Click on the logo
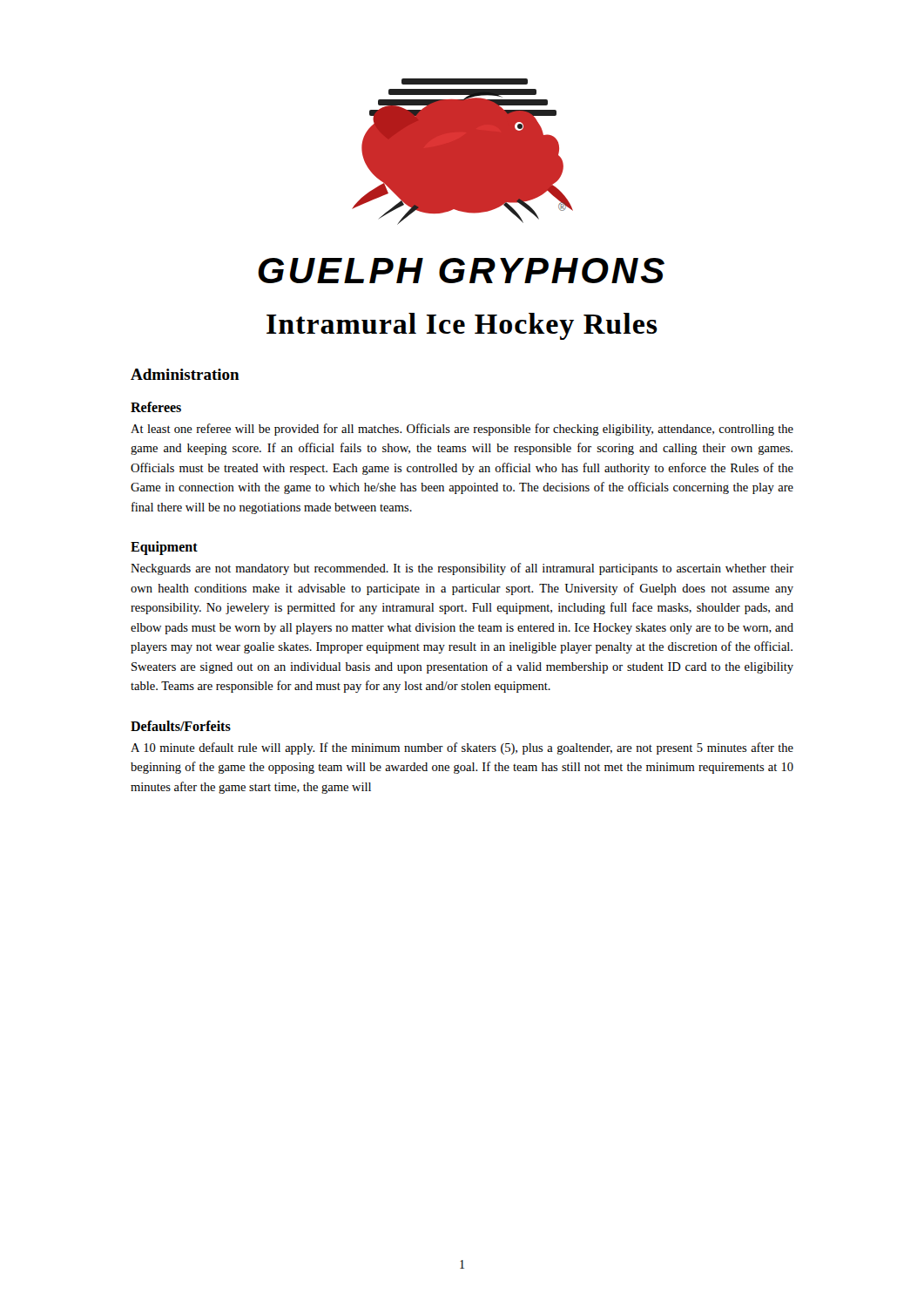This screenshot has height=1307, width=924. coord(462,122)
